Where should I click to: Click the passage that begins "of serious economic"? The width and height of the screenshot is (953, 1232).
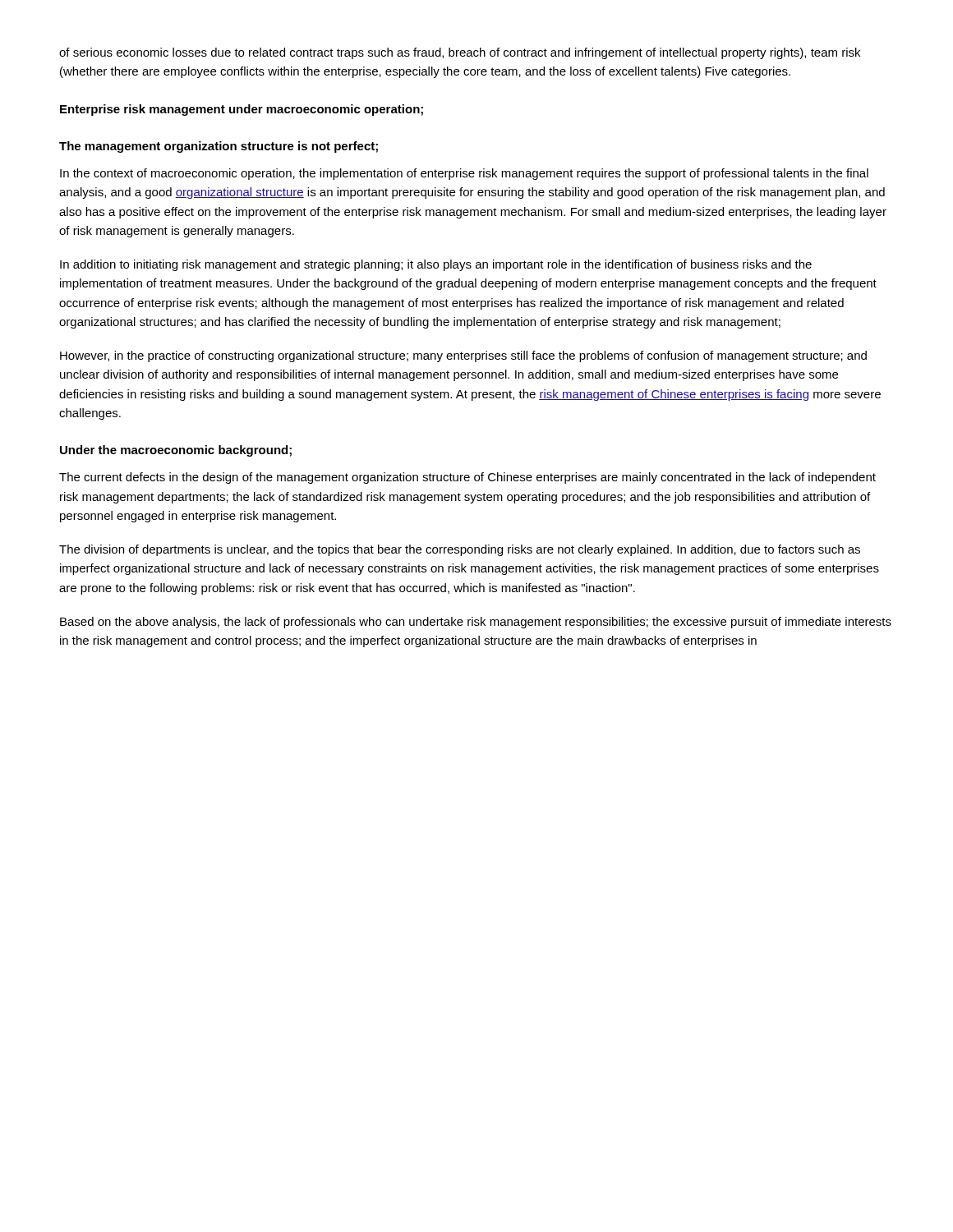(x=460, y=62)
